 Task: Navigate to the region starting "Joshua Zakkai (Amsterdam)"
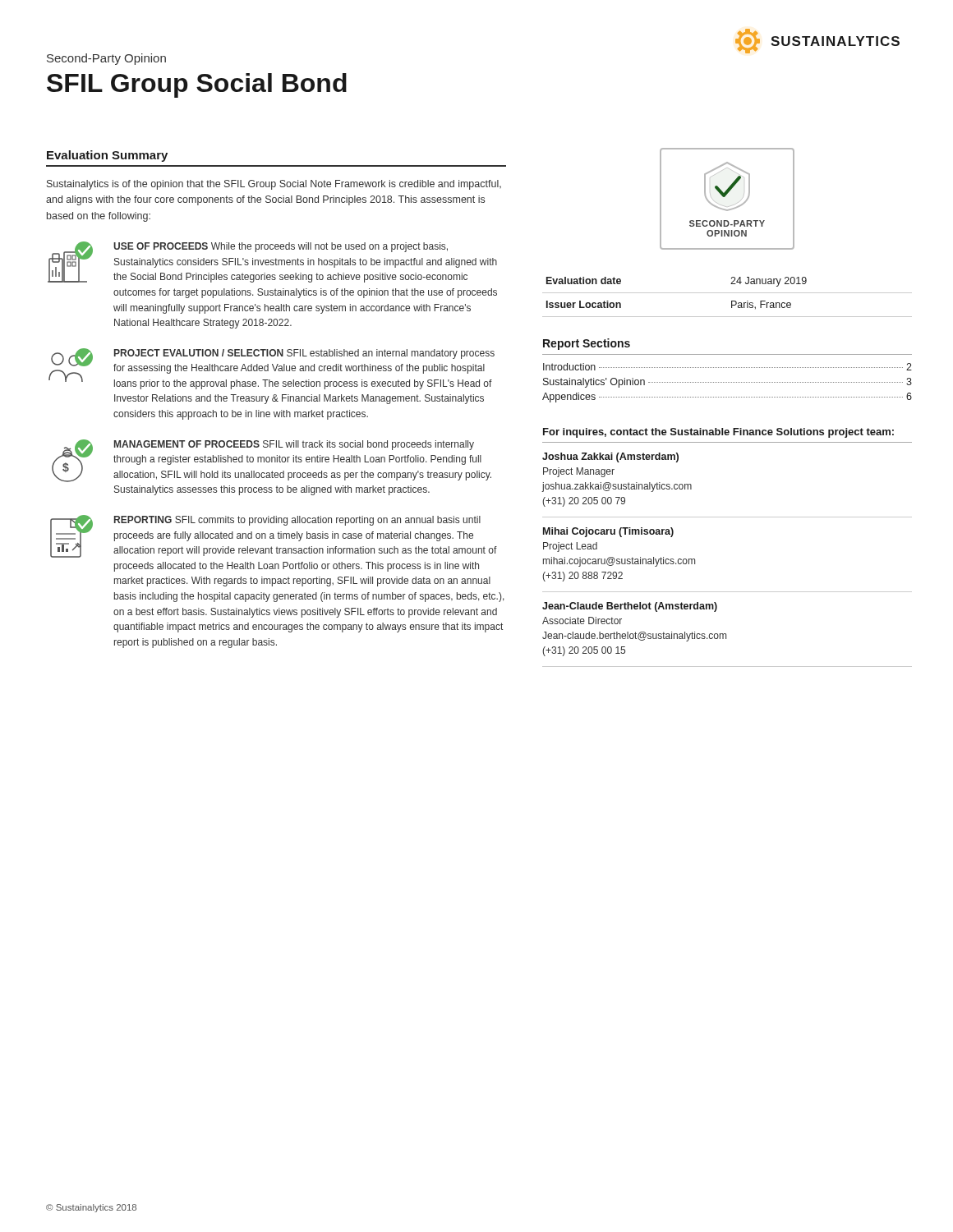pos(610,457)
